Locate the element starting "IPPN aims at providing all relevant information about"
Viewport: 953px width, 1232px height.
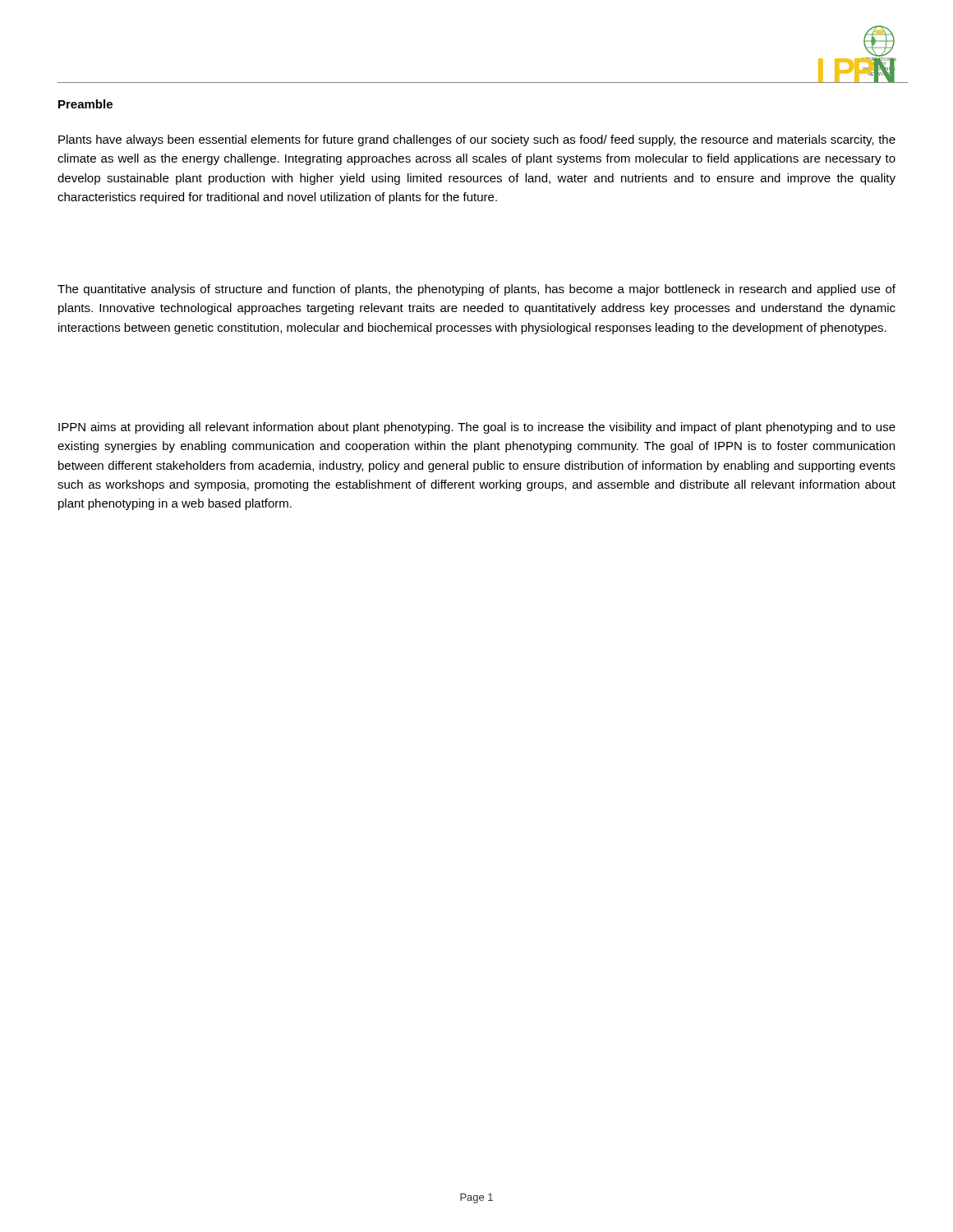(x=476, y=465)
